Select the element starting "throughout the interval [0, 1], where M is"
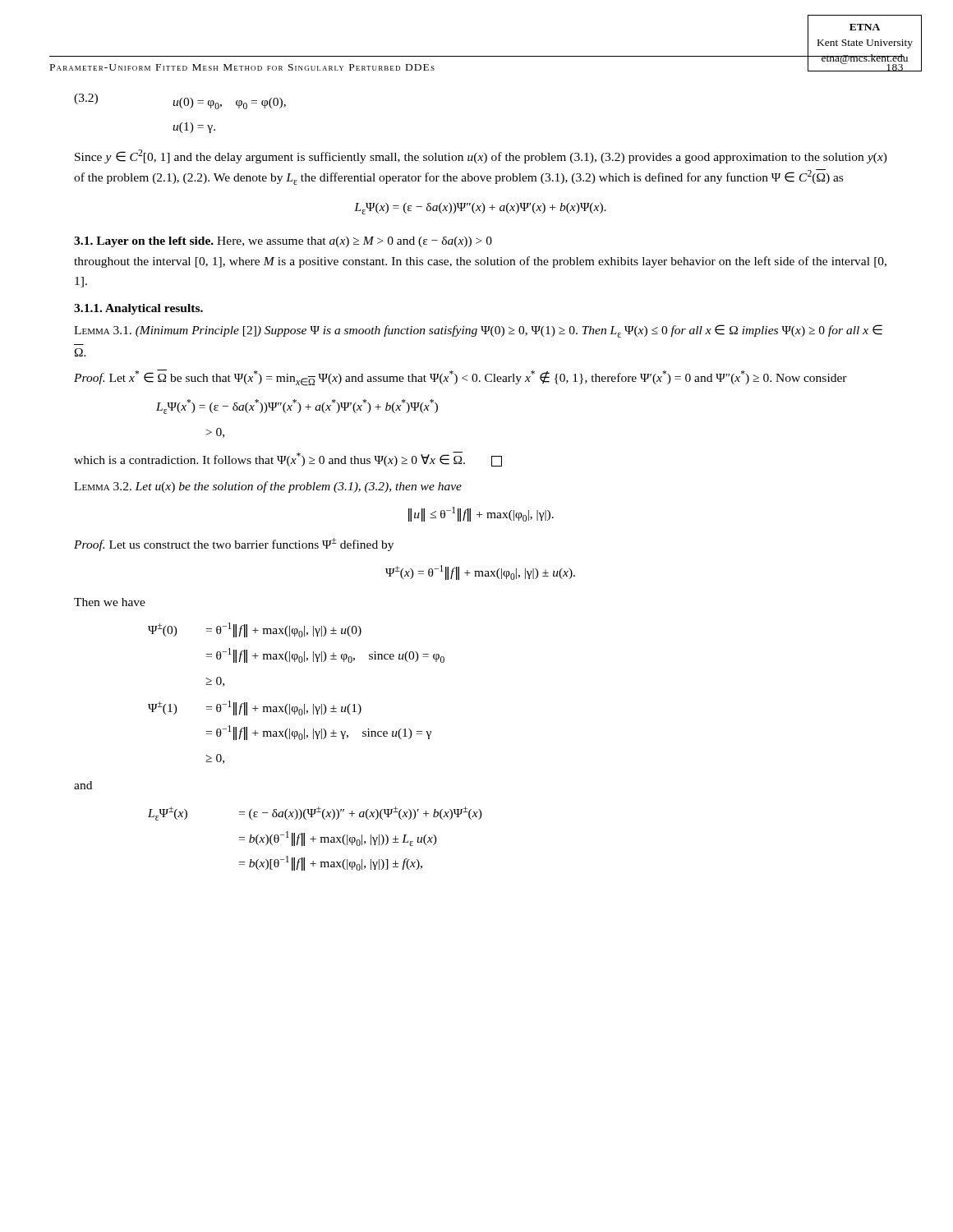 pyautogui.click(x=481, y=270)
